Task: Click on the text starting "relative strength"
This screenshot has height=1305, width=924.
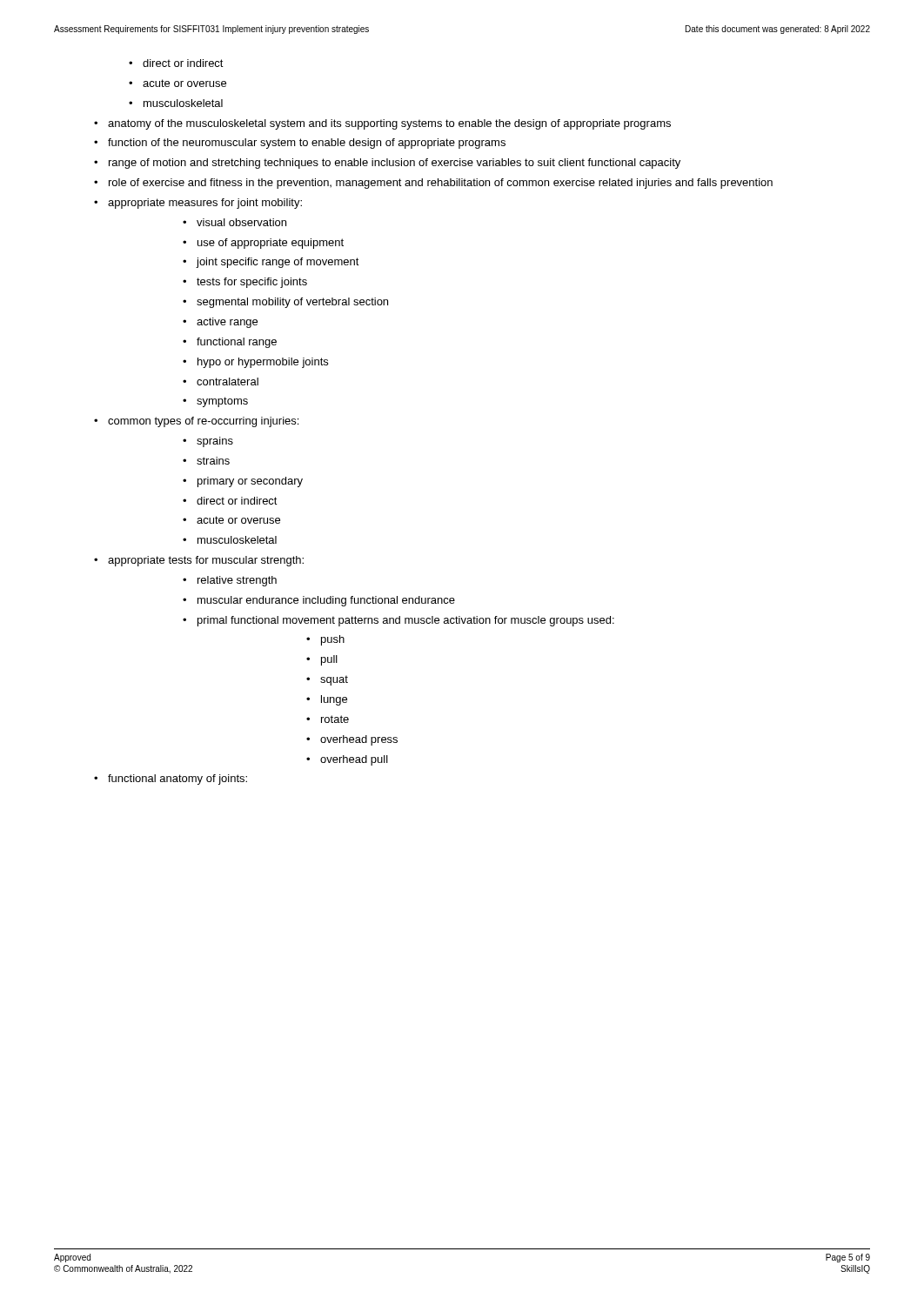Action: click(x=237, y=580)
